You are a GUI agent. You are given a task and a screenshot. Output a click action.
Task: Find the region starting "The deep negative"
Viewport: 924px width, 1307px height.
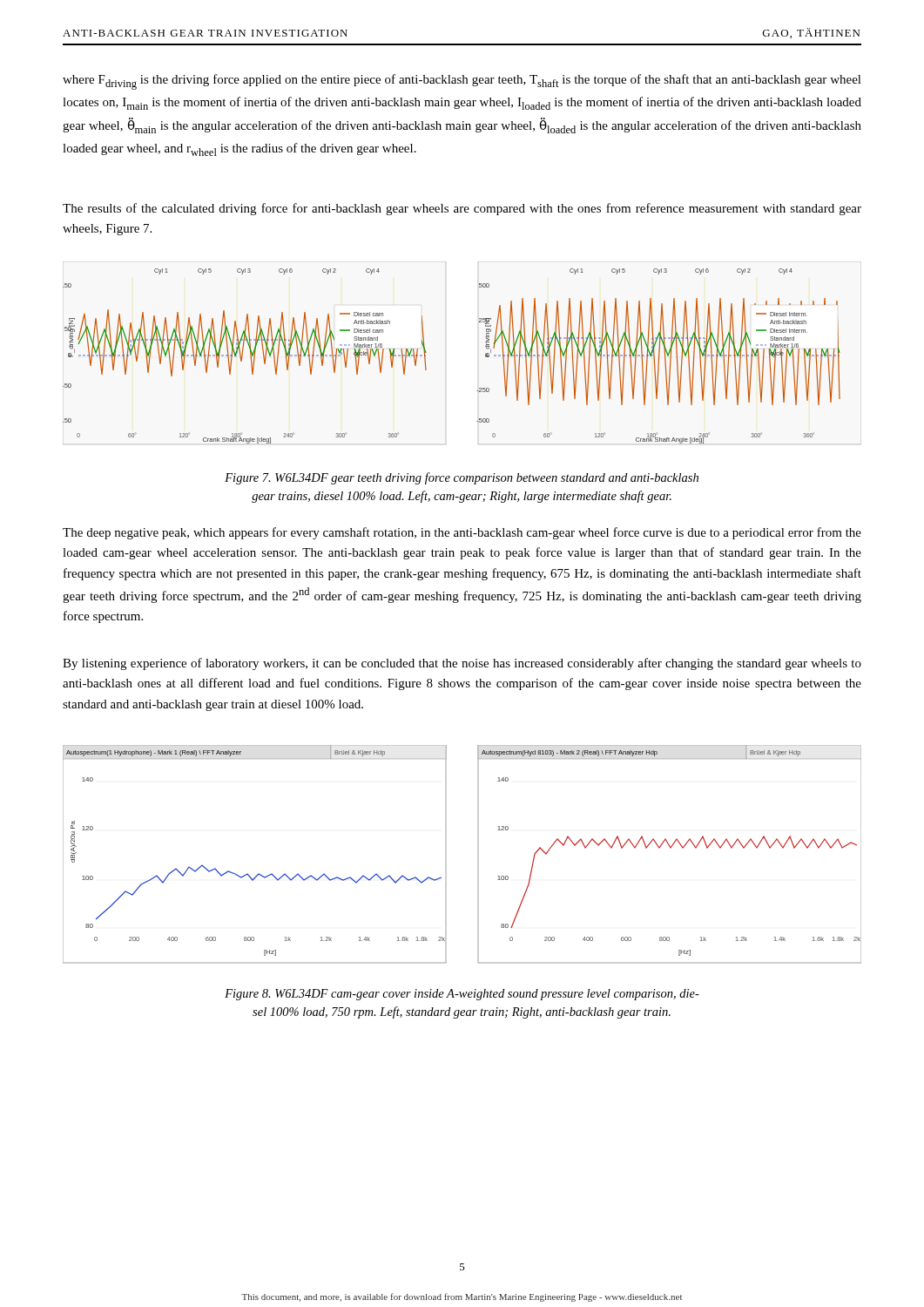point(462,574)
